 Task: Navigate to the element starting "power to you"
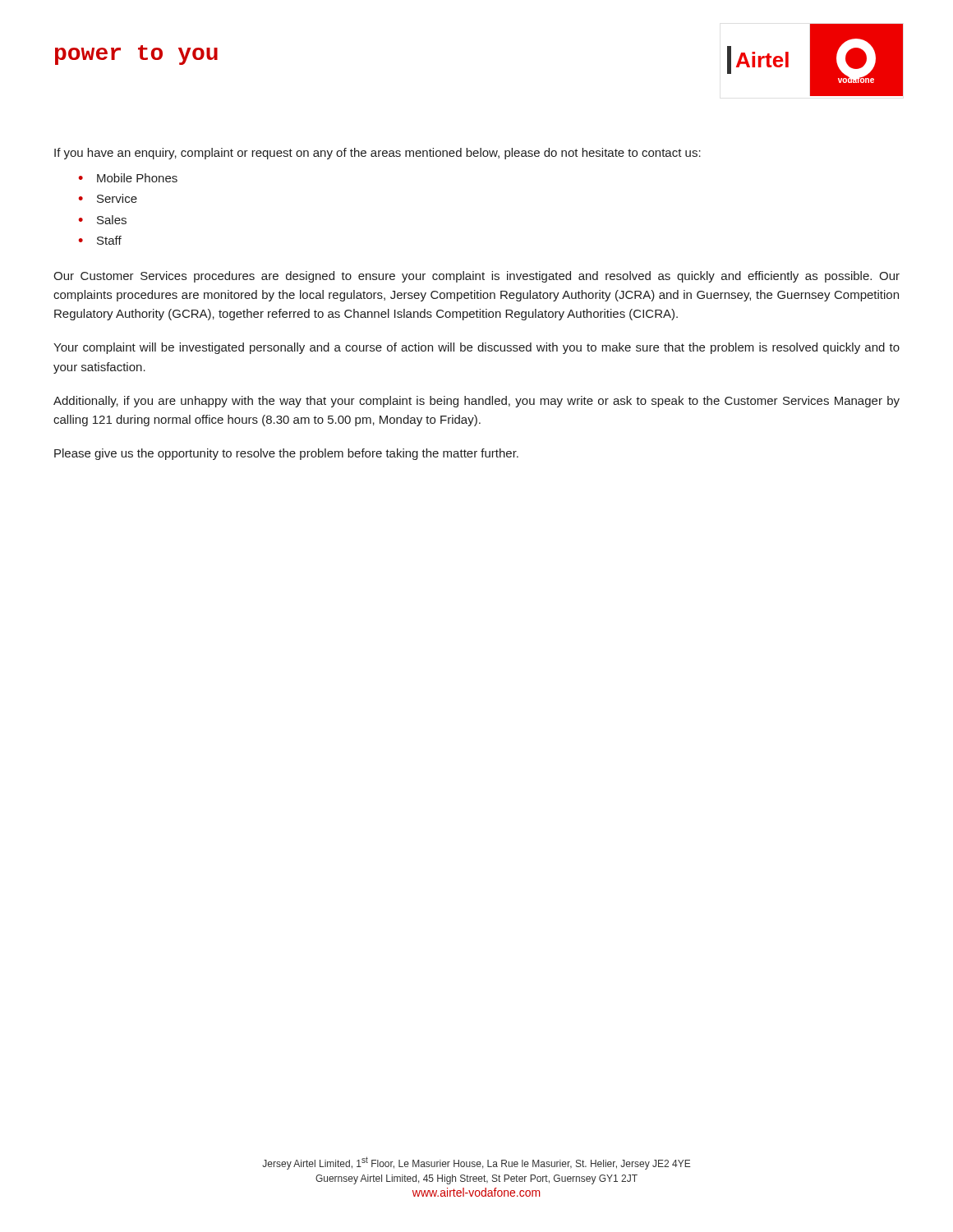tap(136, 54)
